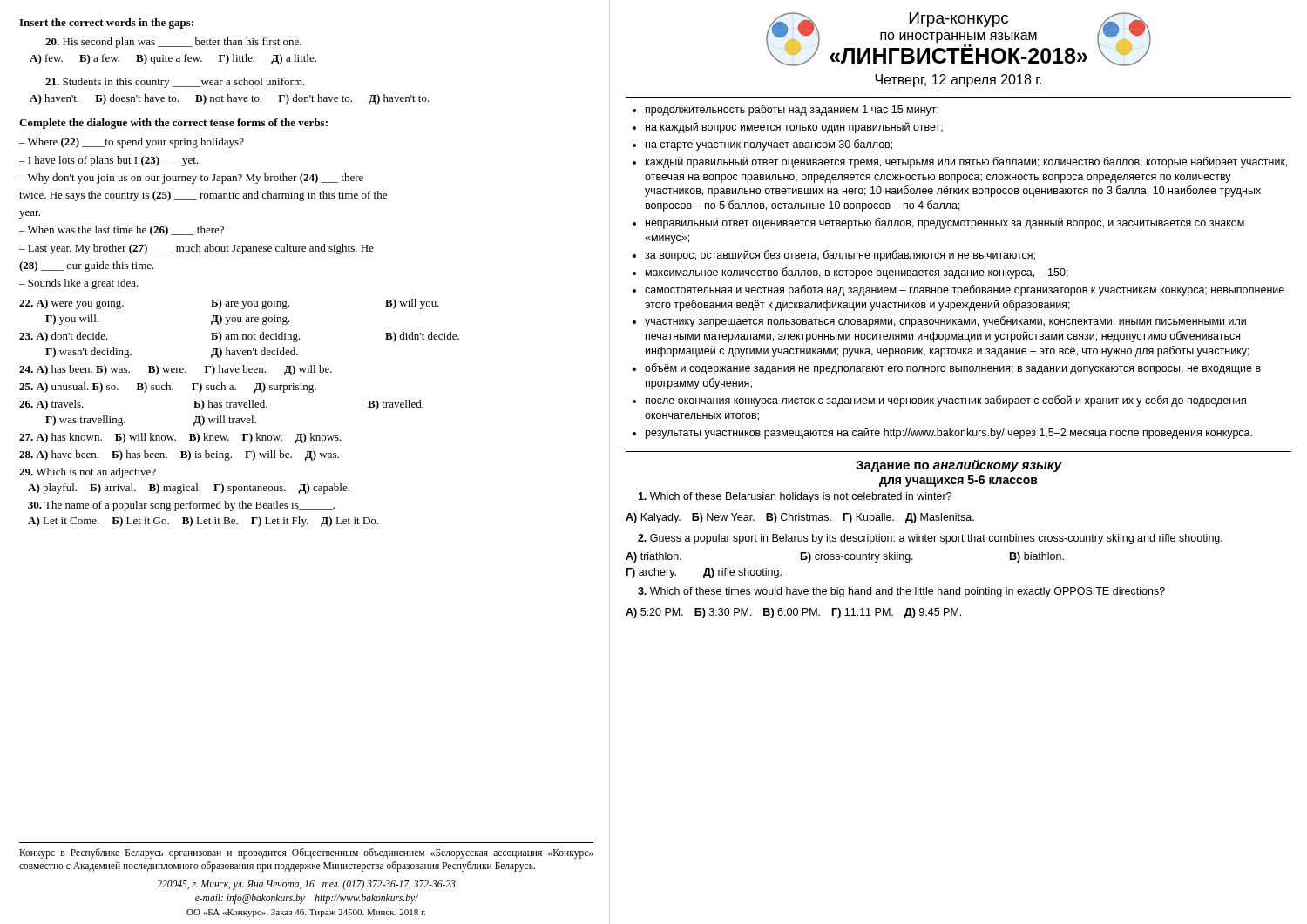This screenshot has height=924, width=1307.
Task: Locate the block of text that opens with "объём и содержание"
Action: (953, 376)
